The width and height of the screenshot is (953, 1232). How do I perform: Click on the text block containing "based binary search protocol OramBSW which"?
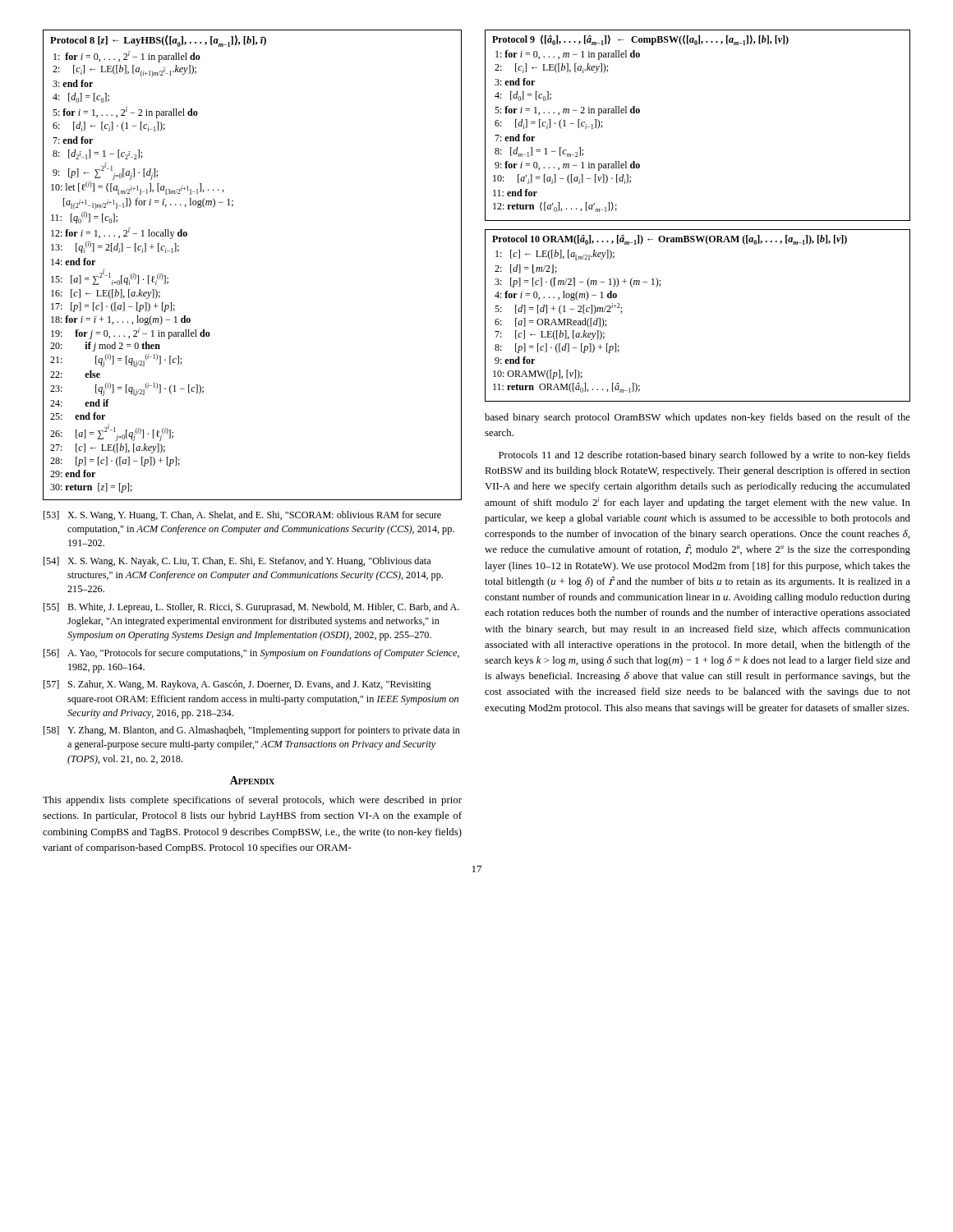point(698,425)
